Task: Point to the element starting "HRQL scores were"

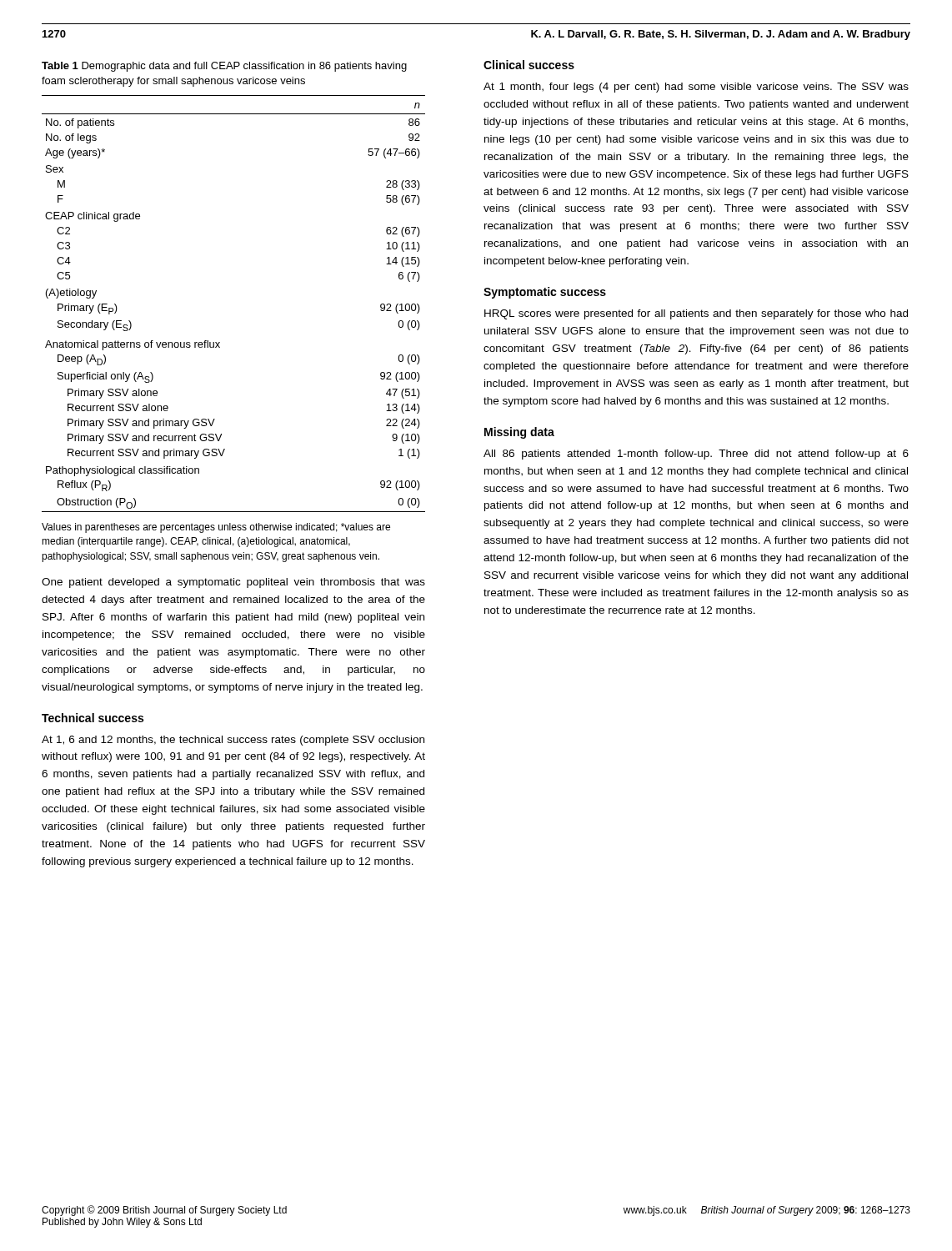Action: tap(696, 357)
